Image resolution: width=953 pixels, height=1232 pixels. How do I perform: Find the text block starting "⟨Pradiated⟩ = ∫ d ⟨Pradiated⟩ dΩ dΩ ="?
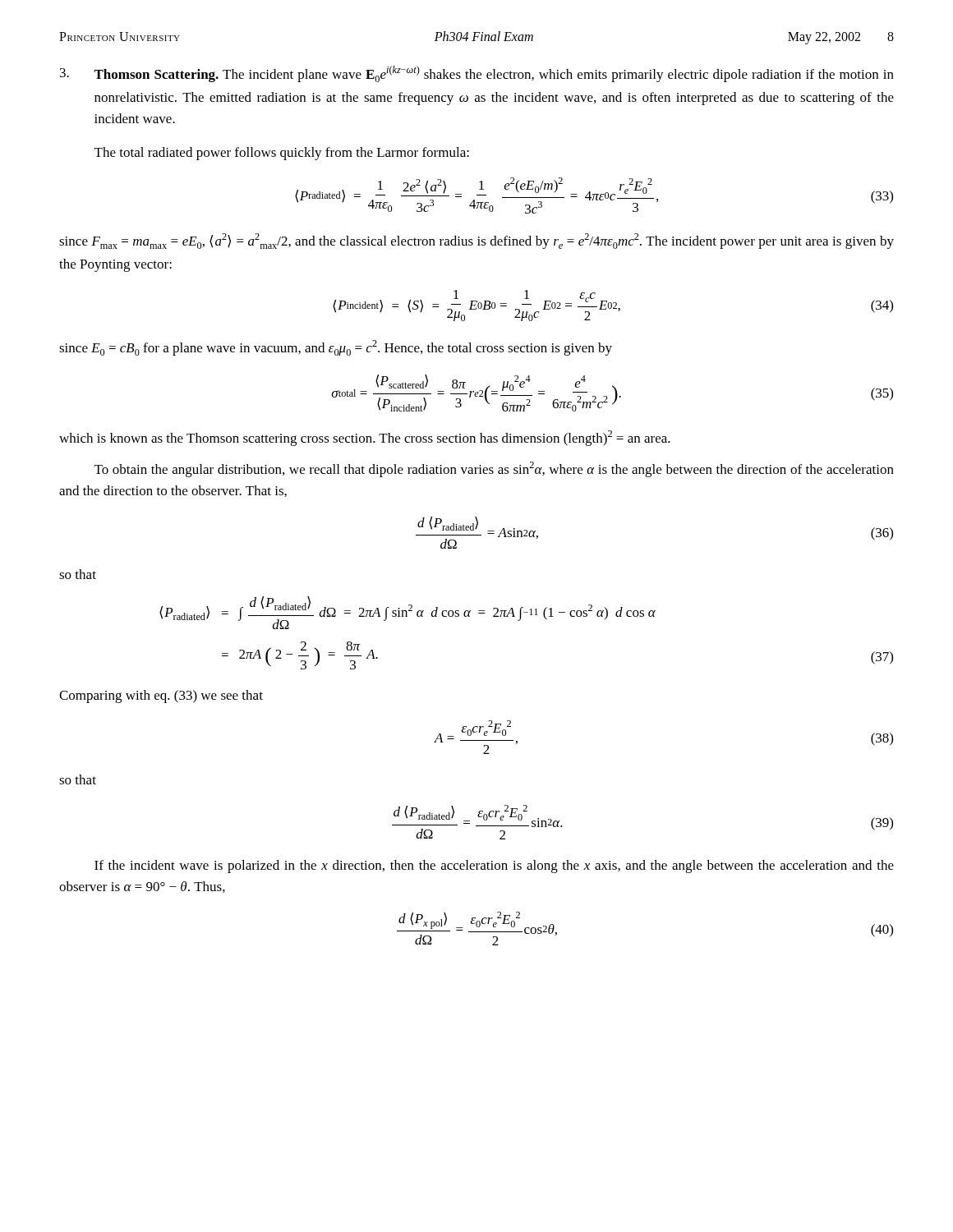[407, 613]
